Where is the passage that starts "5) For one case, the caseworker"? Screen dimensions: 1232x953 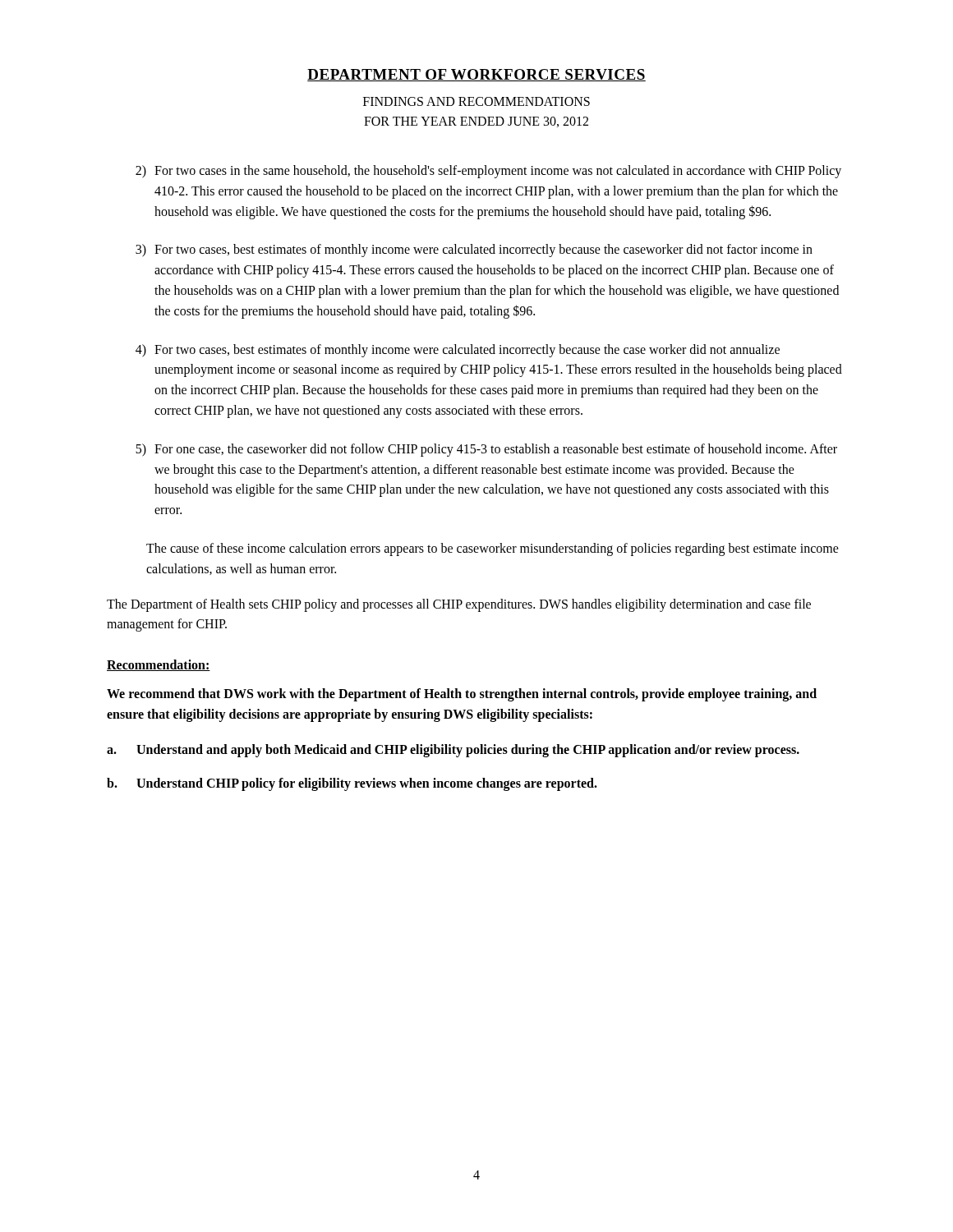tap(476, 480)
